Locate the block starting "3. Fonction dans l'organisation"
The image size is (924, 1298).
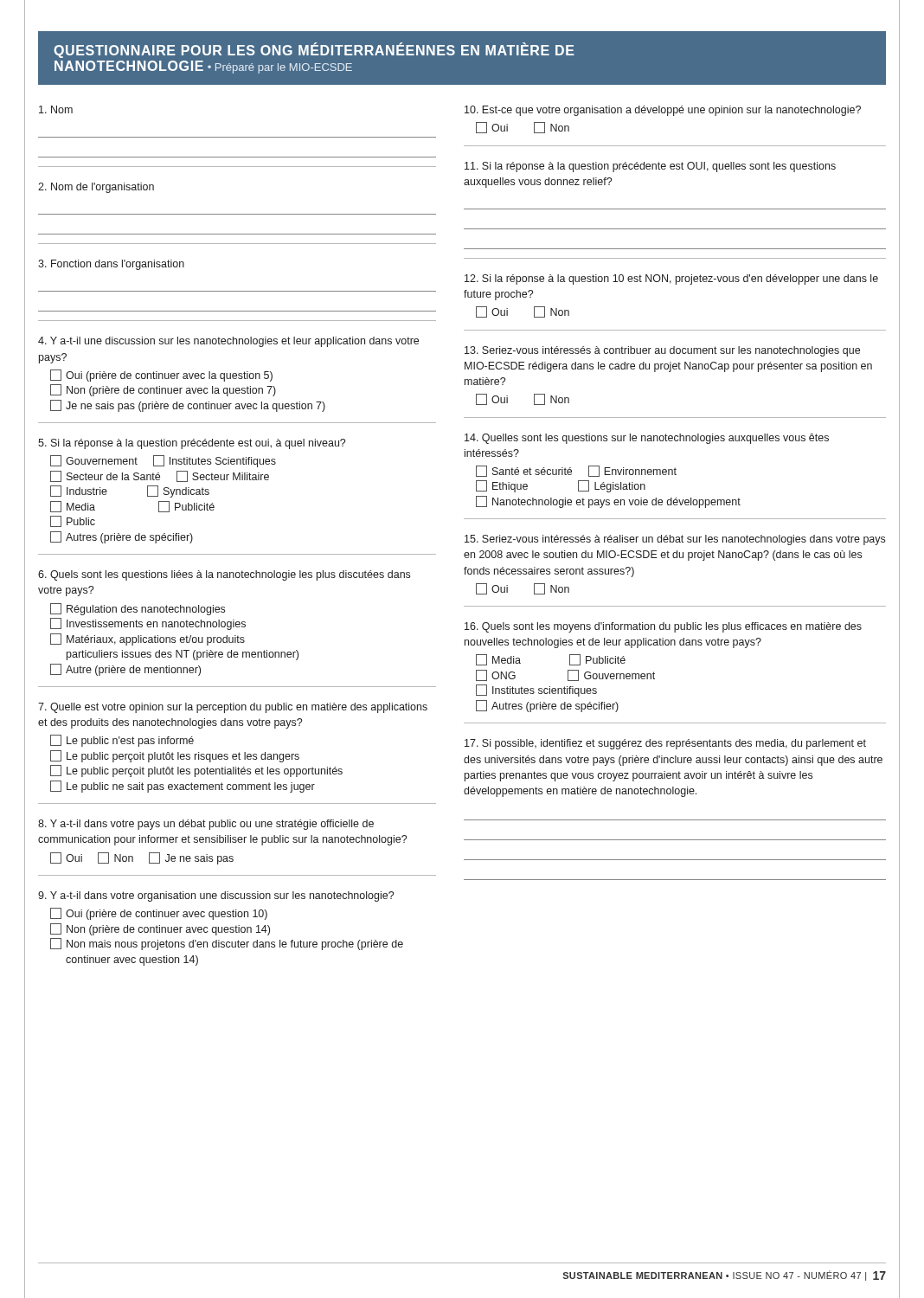(237, 284)
